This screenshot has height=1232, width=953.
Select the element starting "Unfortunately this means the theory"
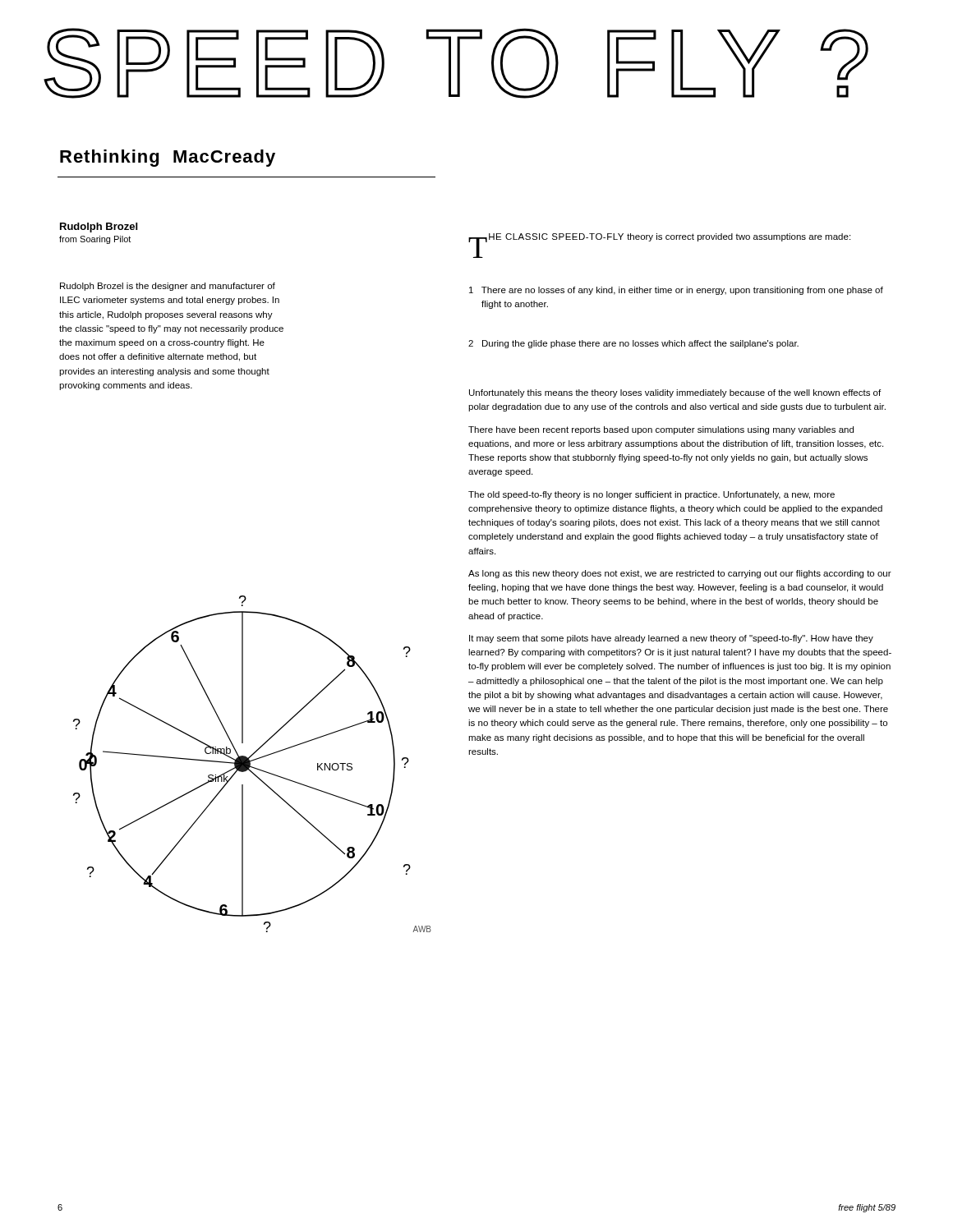point(682,572)
